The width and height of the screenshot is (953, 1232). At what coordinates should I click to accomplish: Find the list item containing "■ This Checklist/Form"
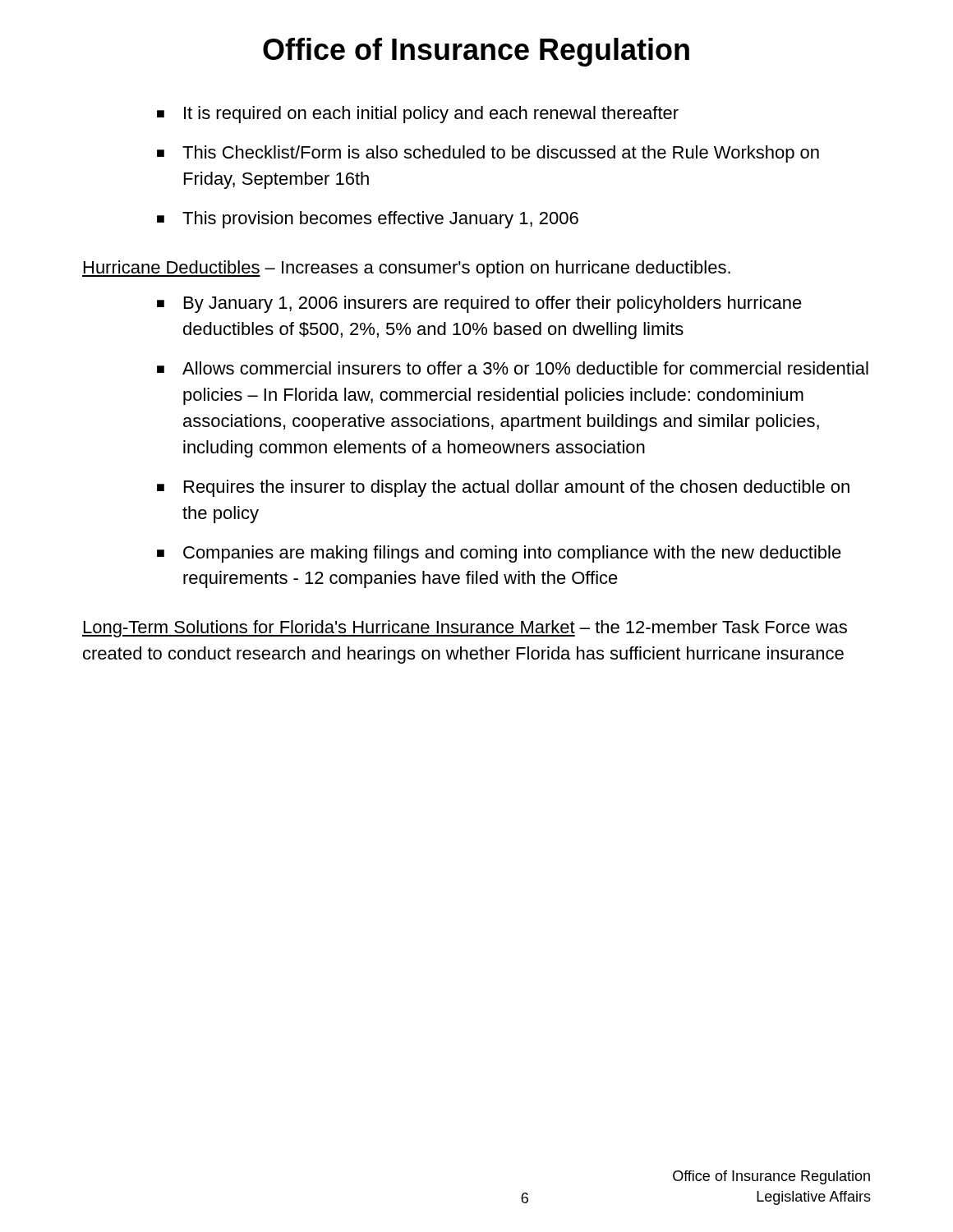click(x=513, y=166)
